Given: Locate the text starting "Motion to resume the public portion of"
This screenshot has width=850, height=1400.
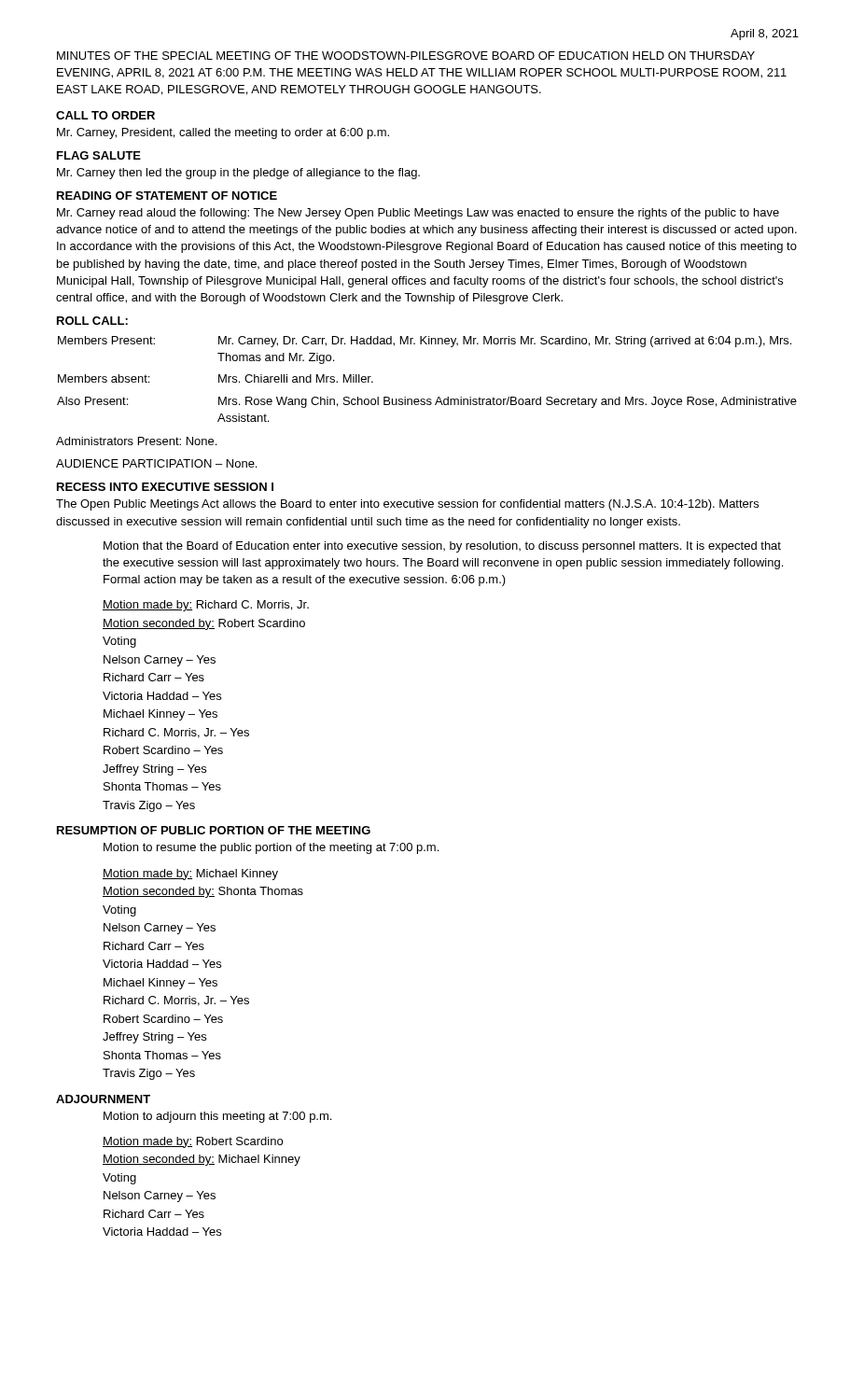Looking at the screenshot, I should (x=271, y=847).
